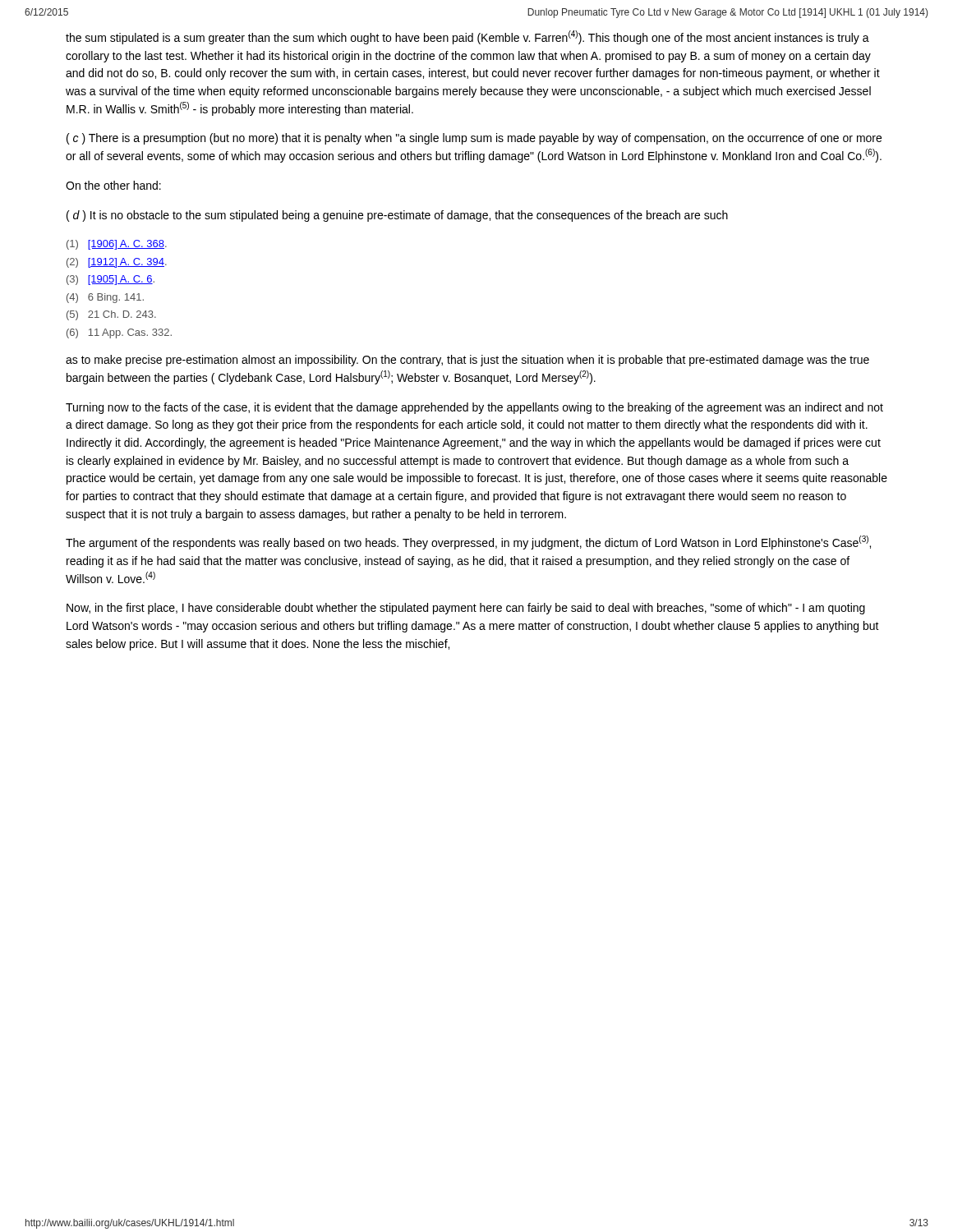Click the passage that begins "Turning now to the facts of the"
953x1232 pixels.
[x=476, y=460]
